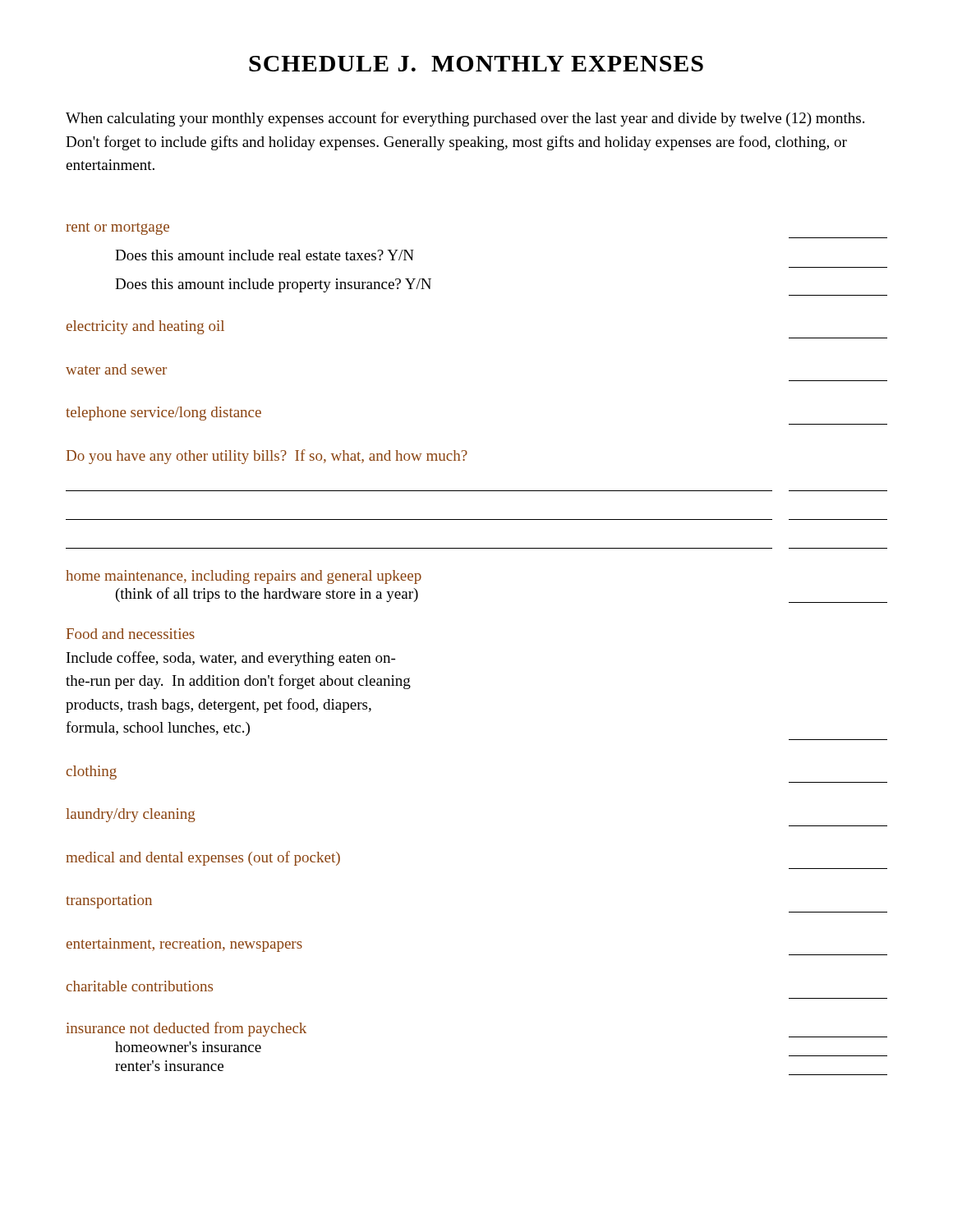Locate the passage starting "SCHEDULE J. MONTHLY EXPENSES"
Image resolution: width=953 pixels, height=1232 pixels.
pos(476,63)
